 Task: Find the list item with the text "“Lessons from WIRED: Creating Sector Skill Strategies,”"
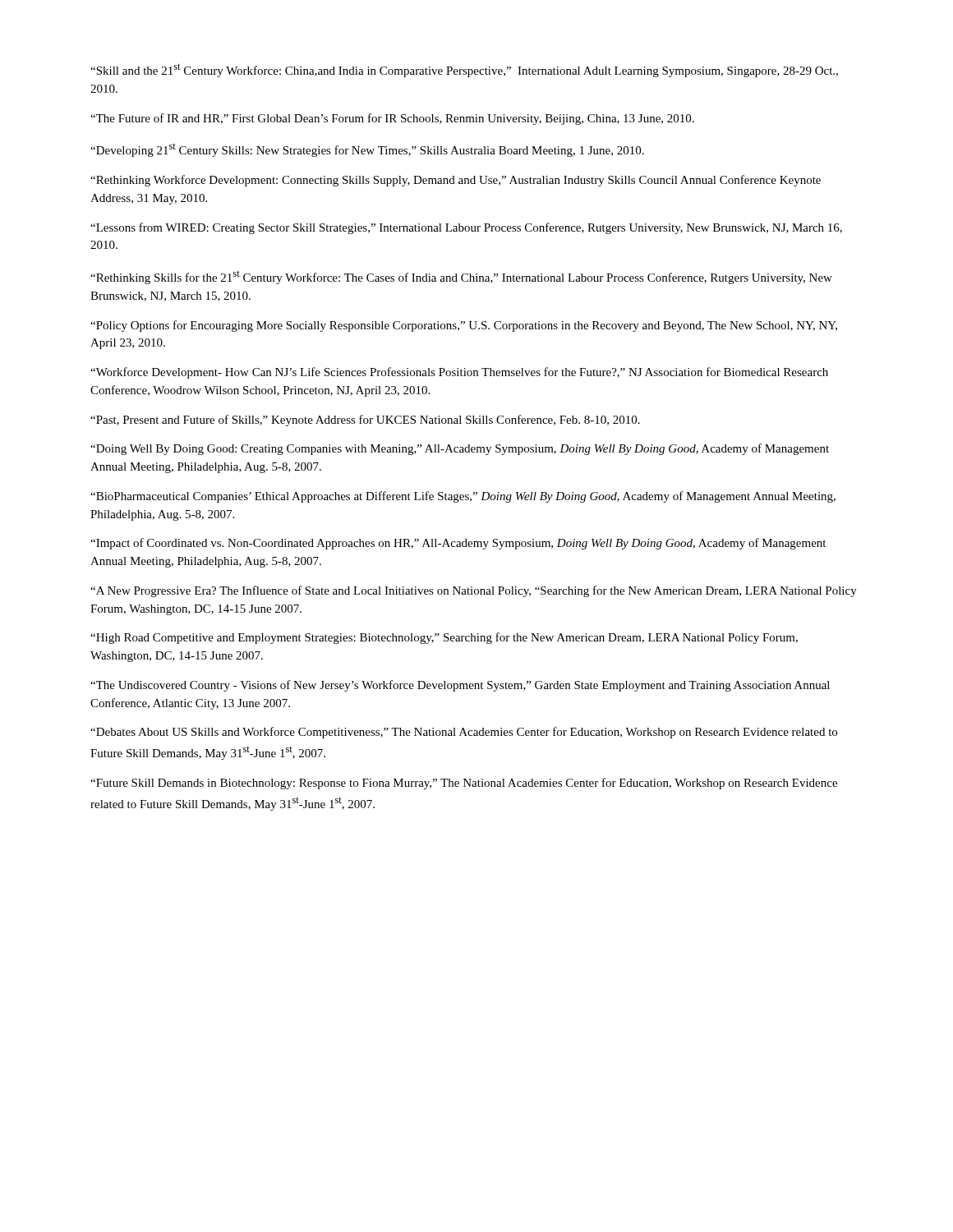(x=466, y=236)
